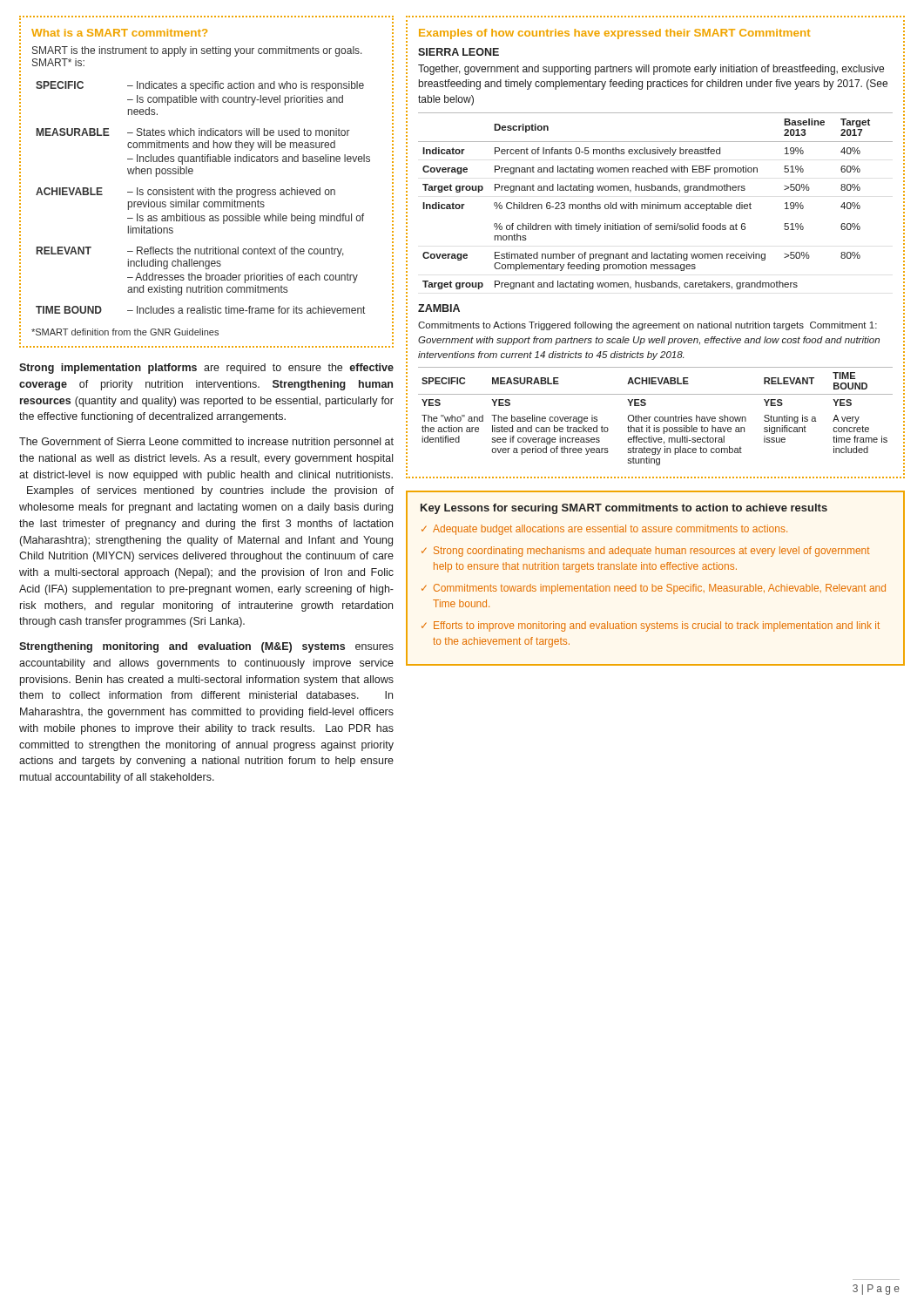Click on the region starting "The Government of Sierra Leone committed to increase"
924x1307 pixels.
tap(206, 532)
